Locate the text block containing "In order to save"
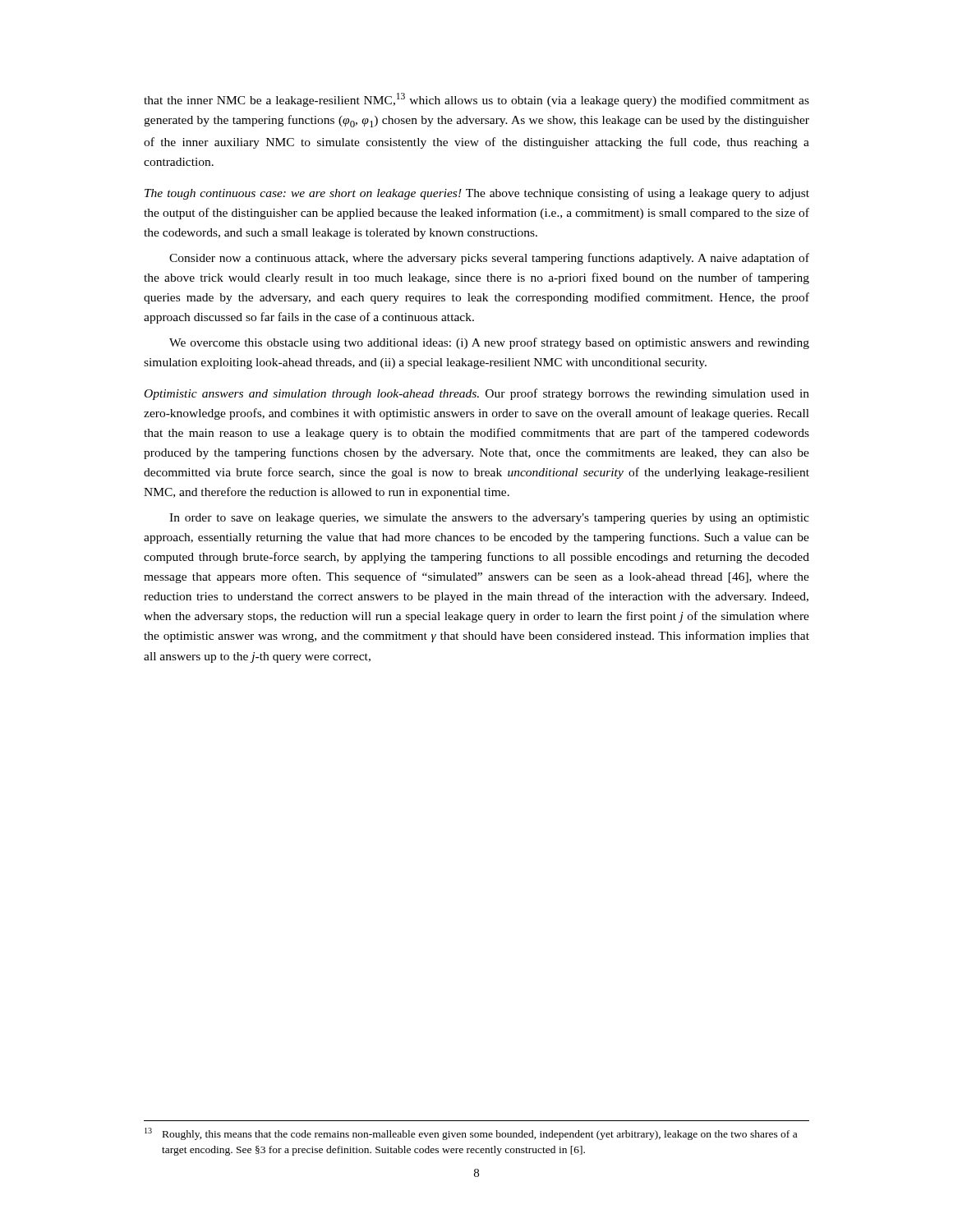 476,587
